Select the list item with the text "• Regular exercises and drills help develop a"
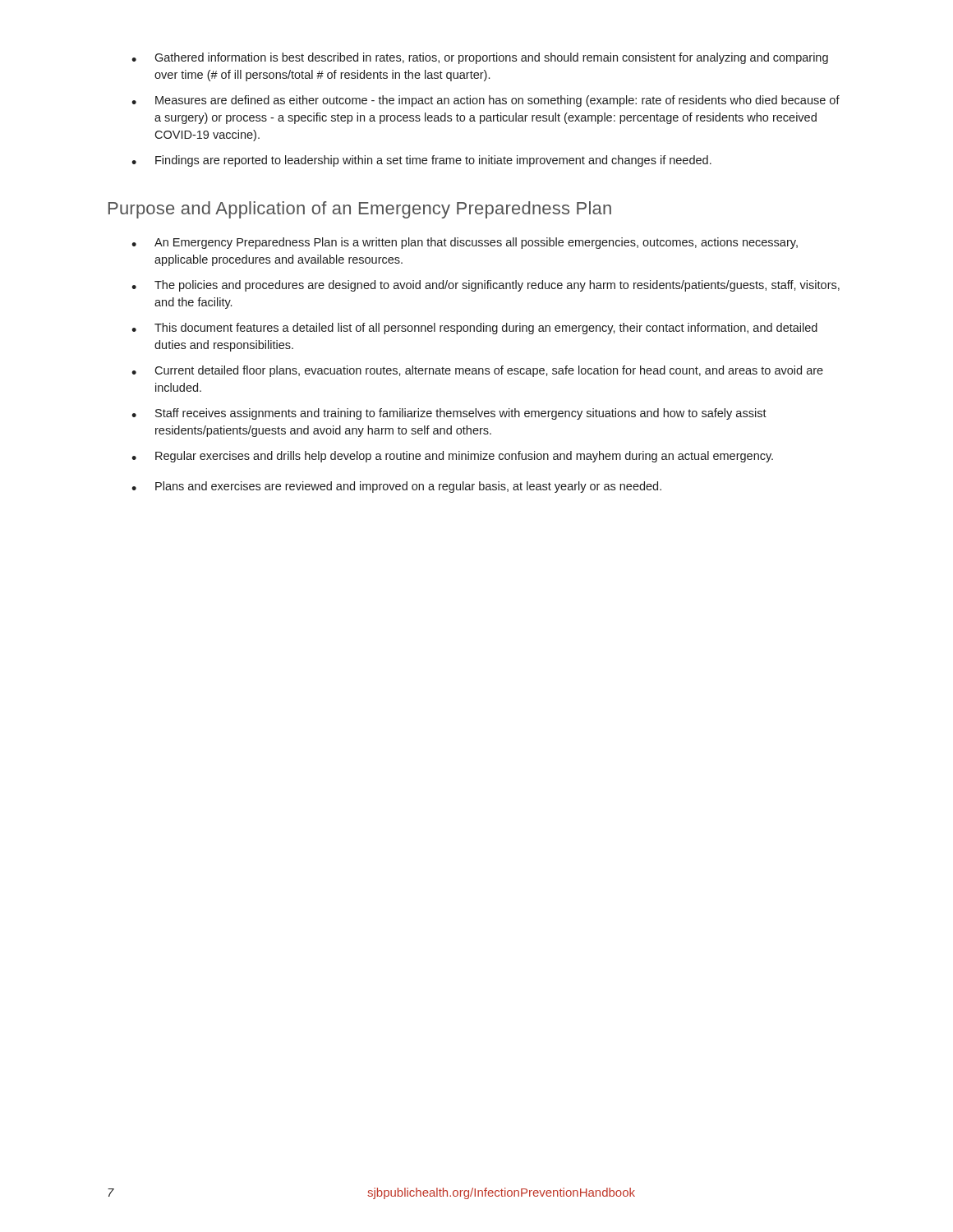Image resolution: width=953 pixels, height=1232 pixels. coord(489,459)
